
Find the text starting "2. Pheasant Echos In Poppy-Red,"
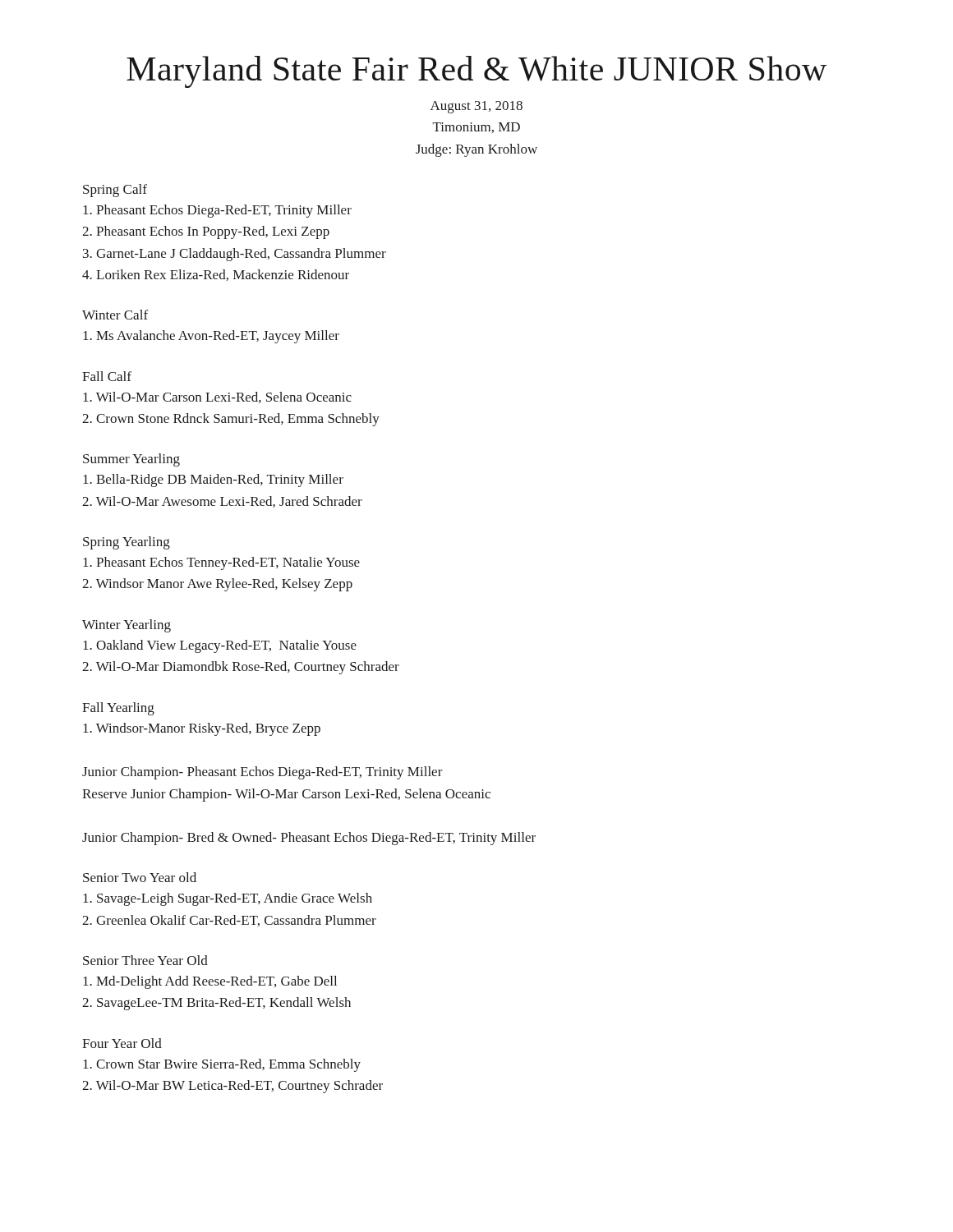206,232
